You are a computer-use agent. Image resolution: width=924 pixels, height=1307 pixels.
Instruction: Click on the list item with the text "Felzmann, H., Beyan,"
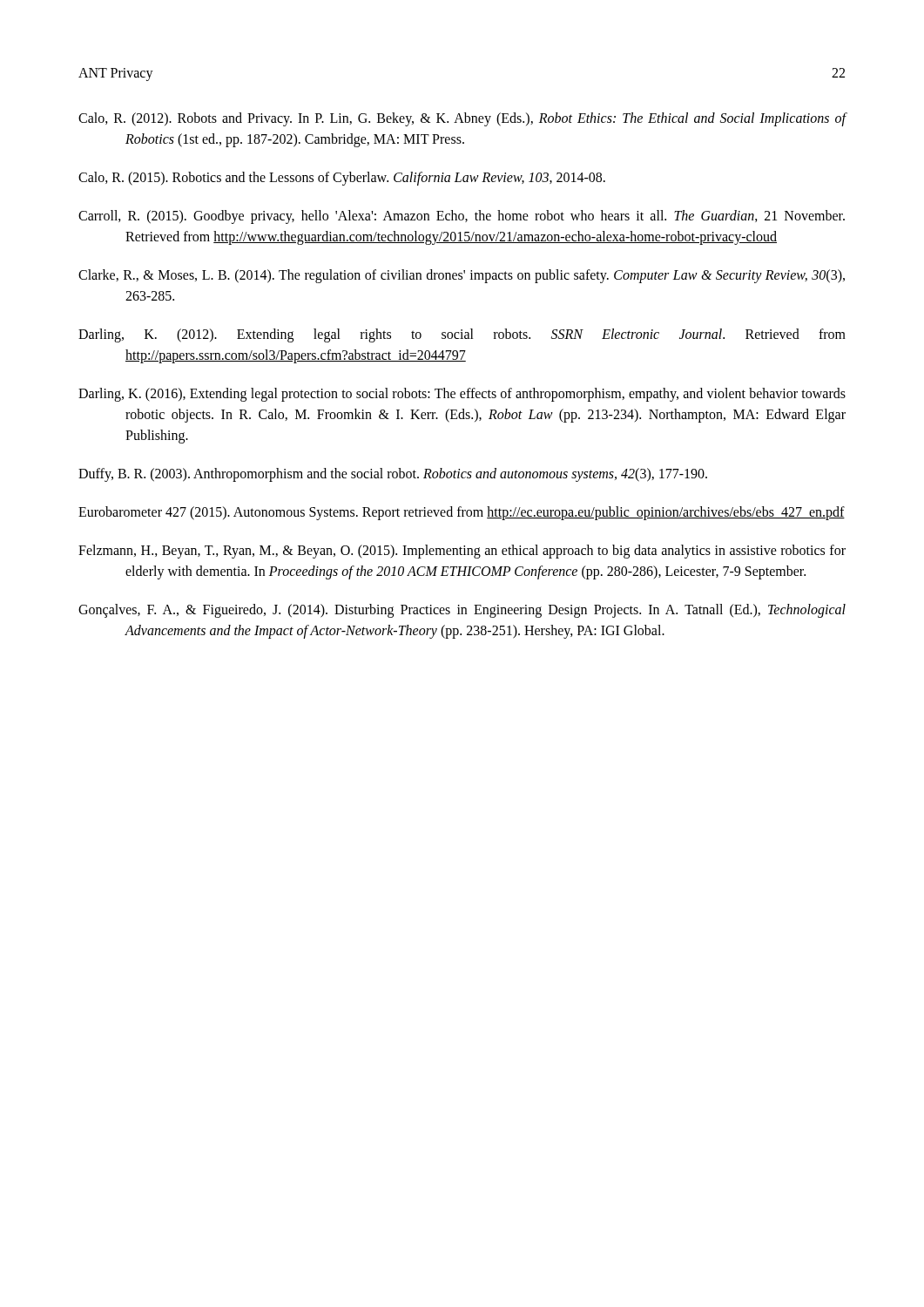462,561
